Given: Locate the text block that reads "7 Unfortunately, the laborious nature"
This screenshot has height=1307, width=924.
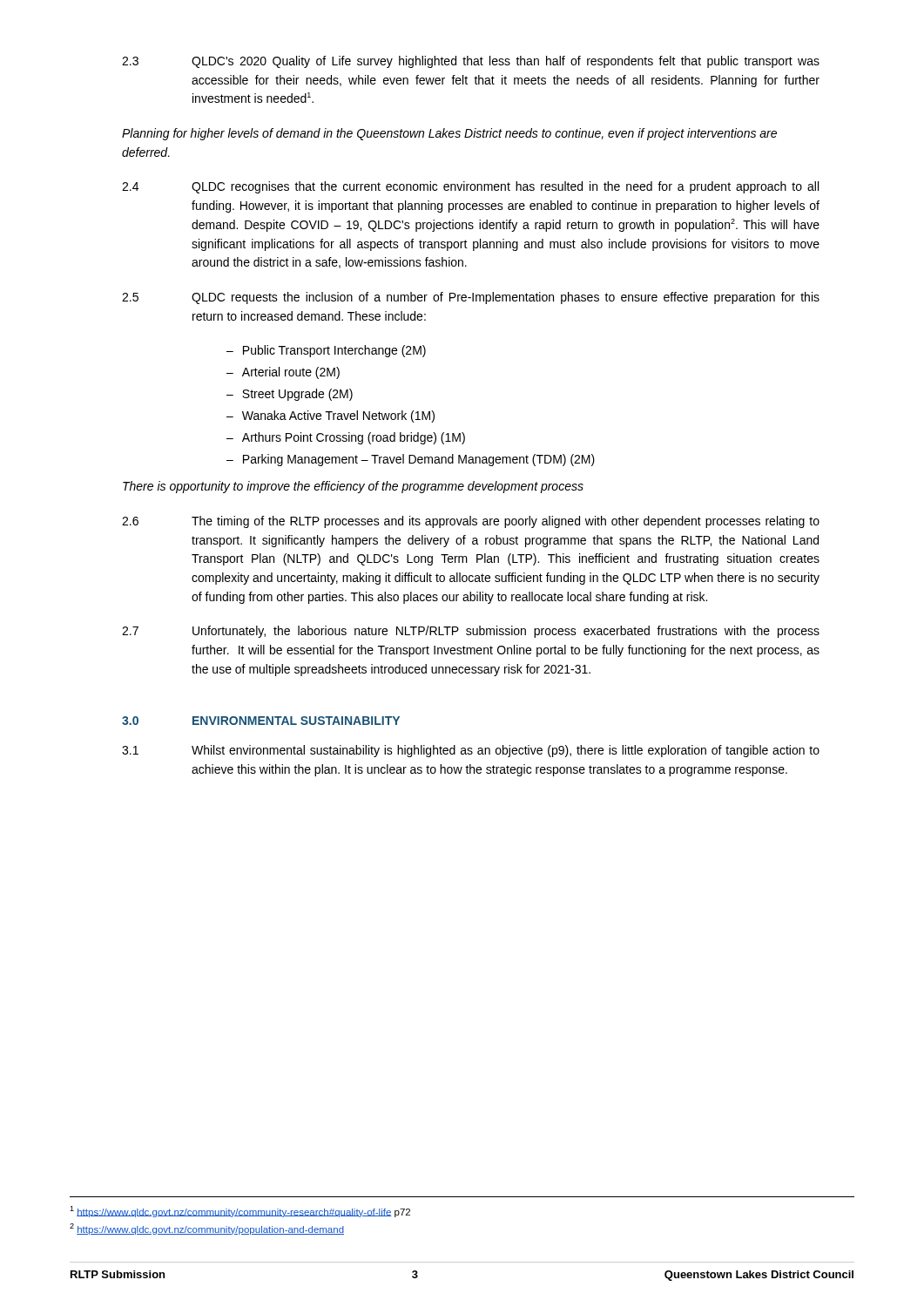Looking at the screenshot, I should click(471, 651).
